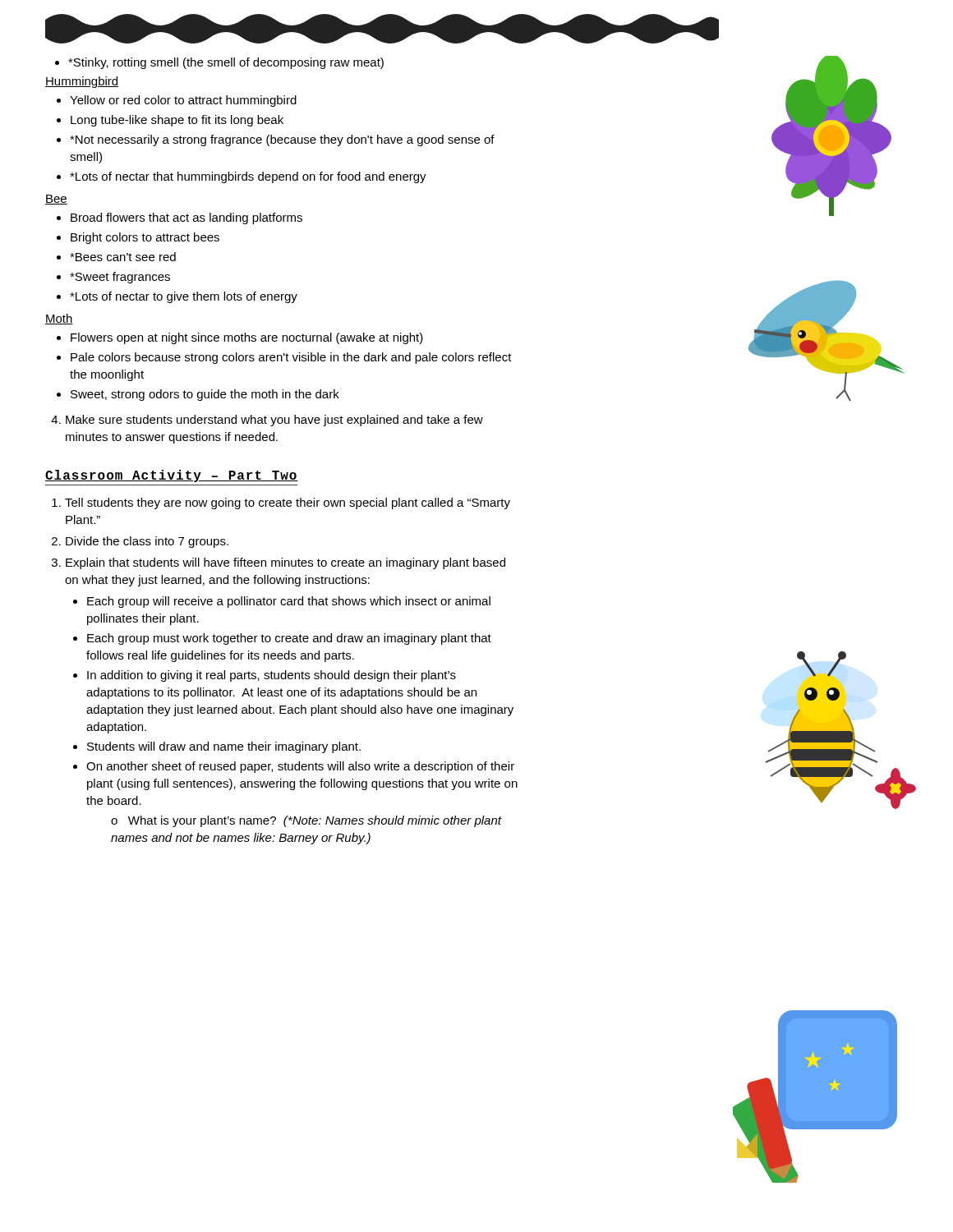The width and height of the screenshot is (953, 1232).
Task: Click on the passage starting "In addition to"
Action: point(304,701)
